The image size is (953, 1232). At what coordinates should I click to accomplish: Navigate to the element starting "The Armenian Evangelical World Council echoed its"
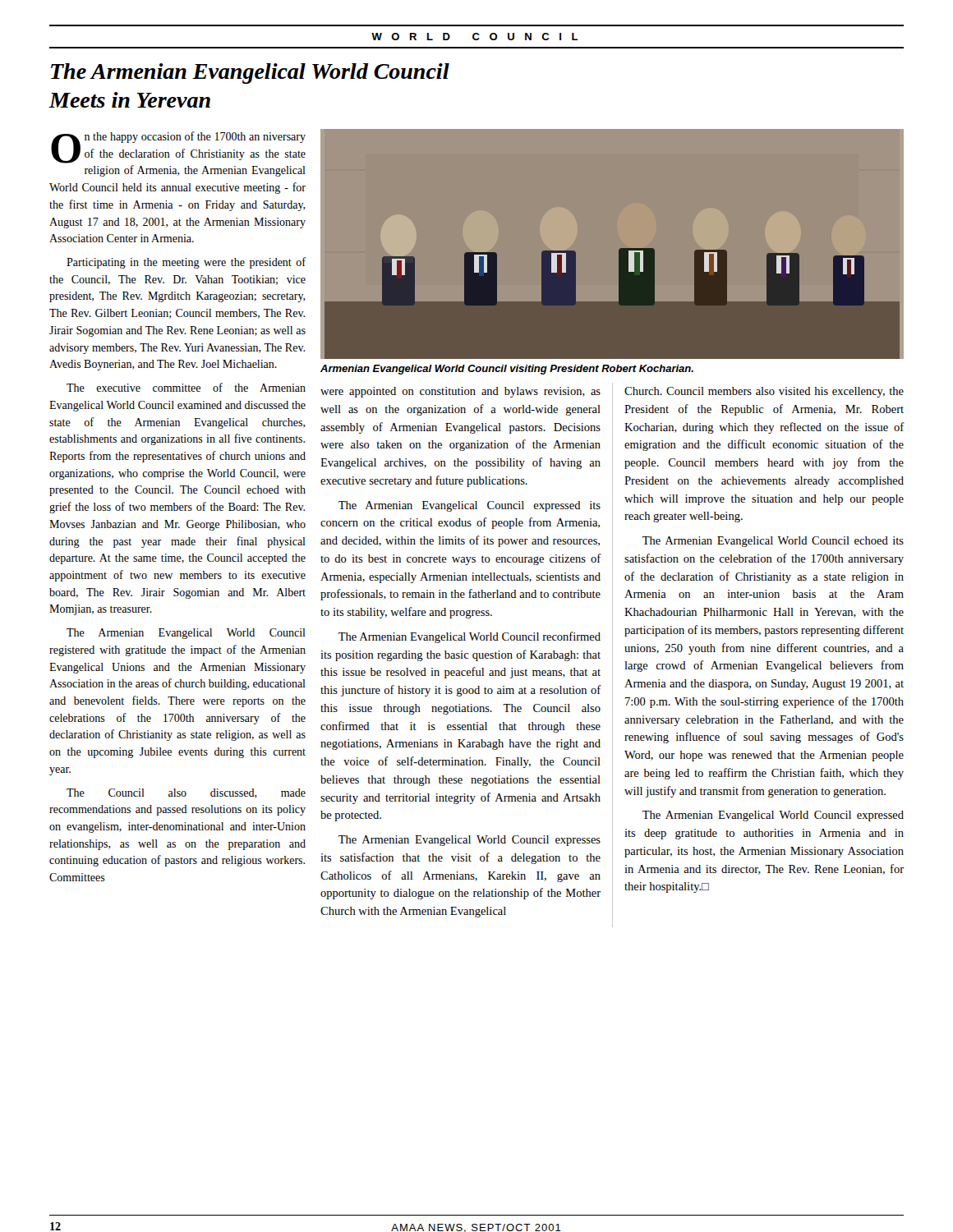click(x=764, y=665)
